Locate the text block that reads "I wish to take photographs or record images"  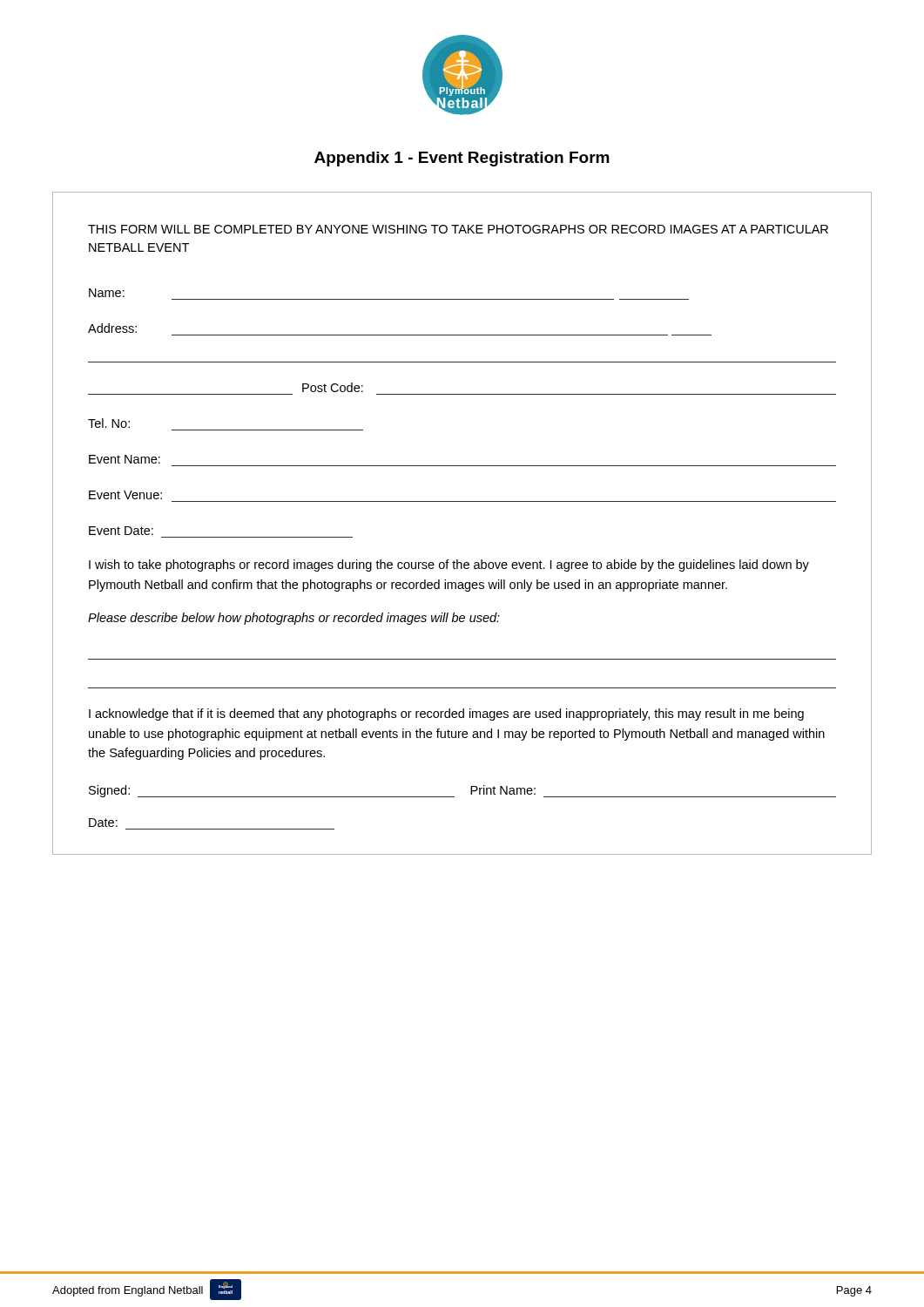[x=448, y=574]
